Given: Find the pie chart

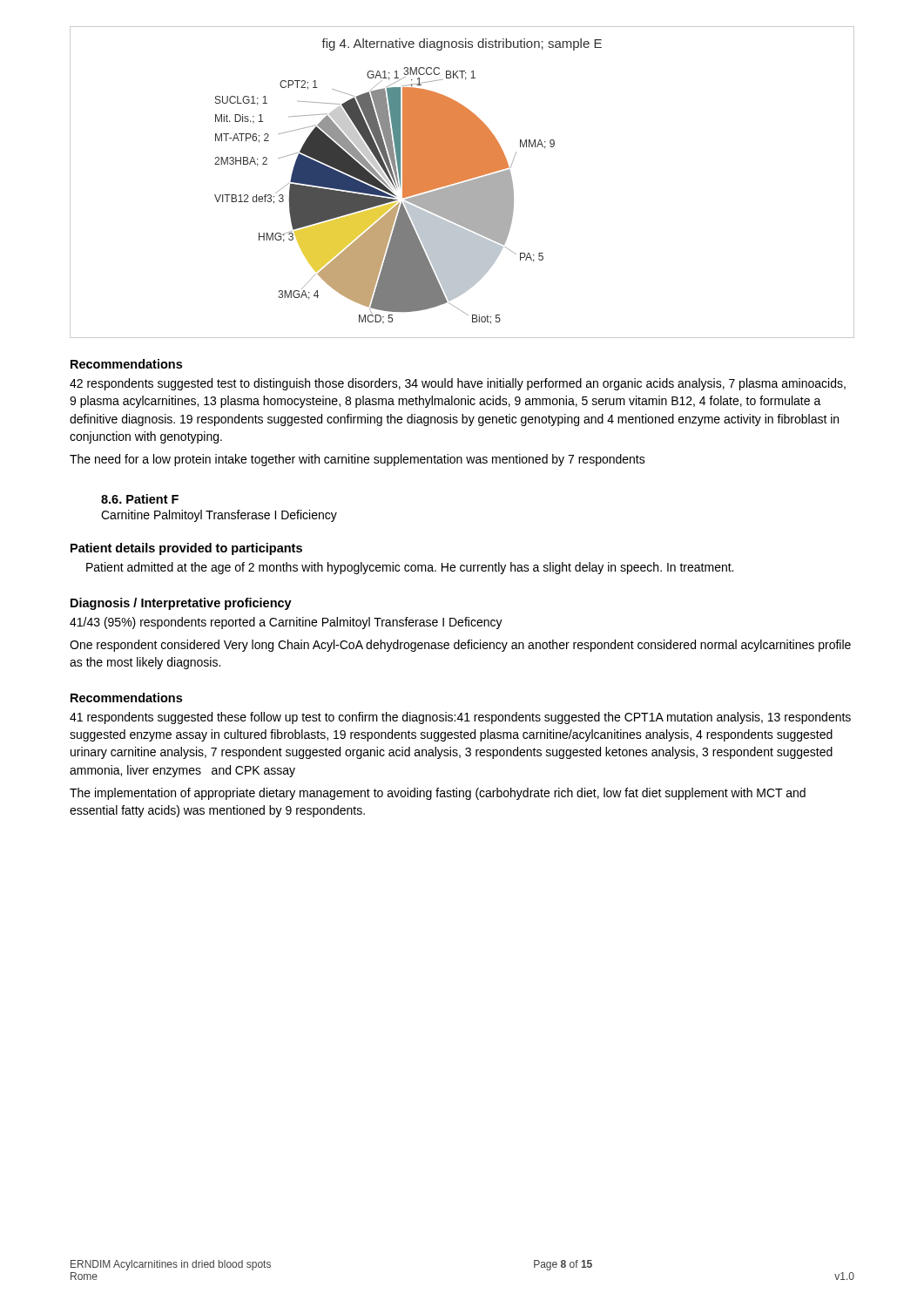Looking at the screenshot, I should point(462,182).
